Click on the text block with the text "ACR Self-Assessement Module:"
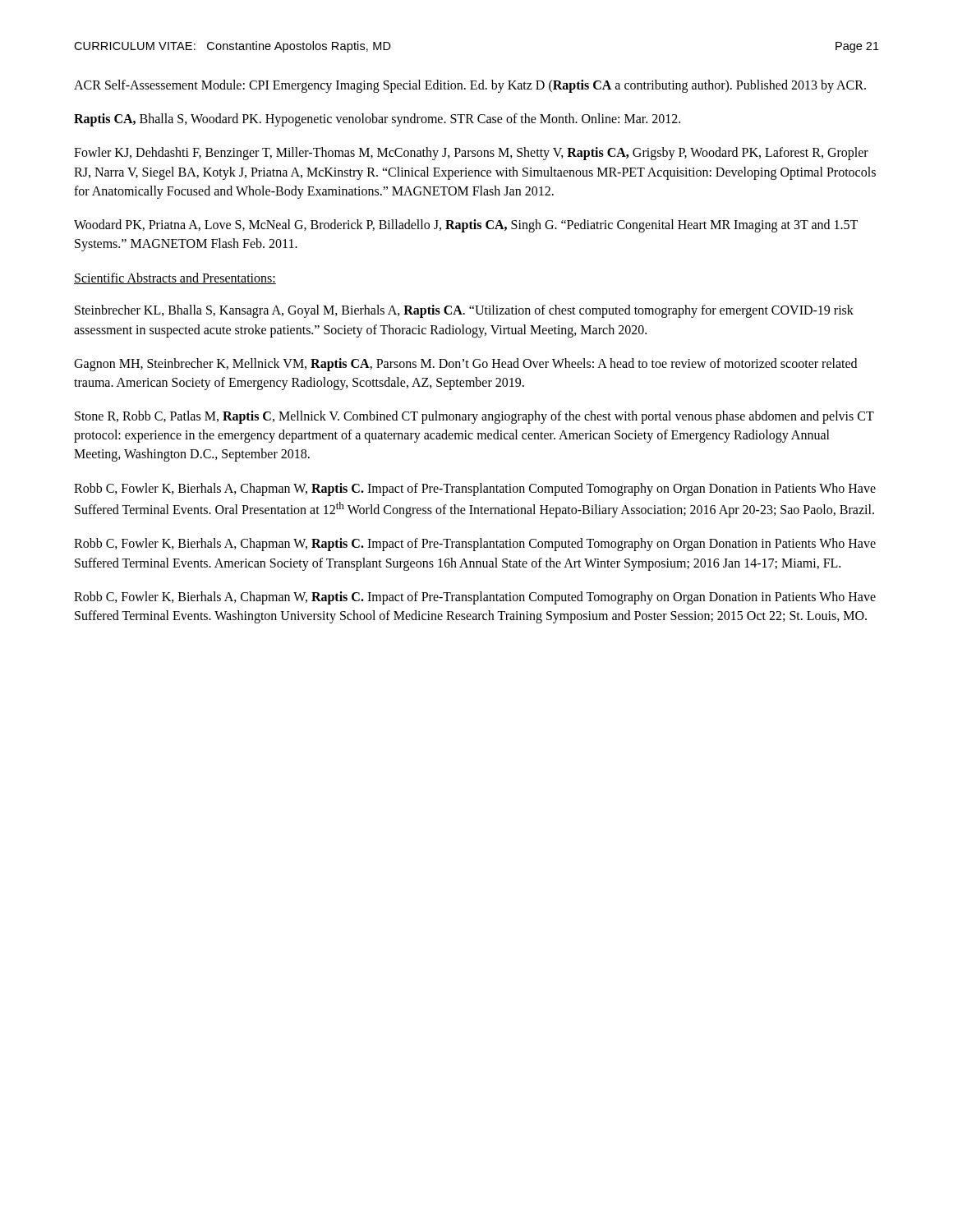The image size is (953, 1232). click(470, 85)
